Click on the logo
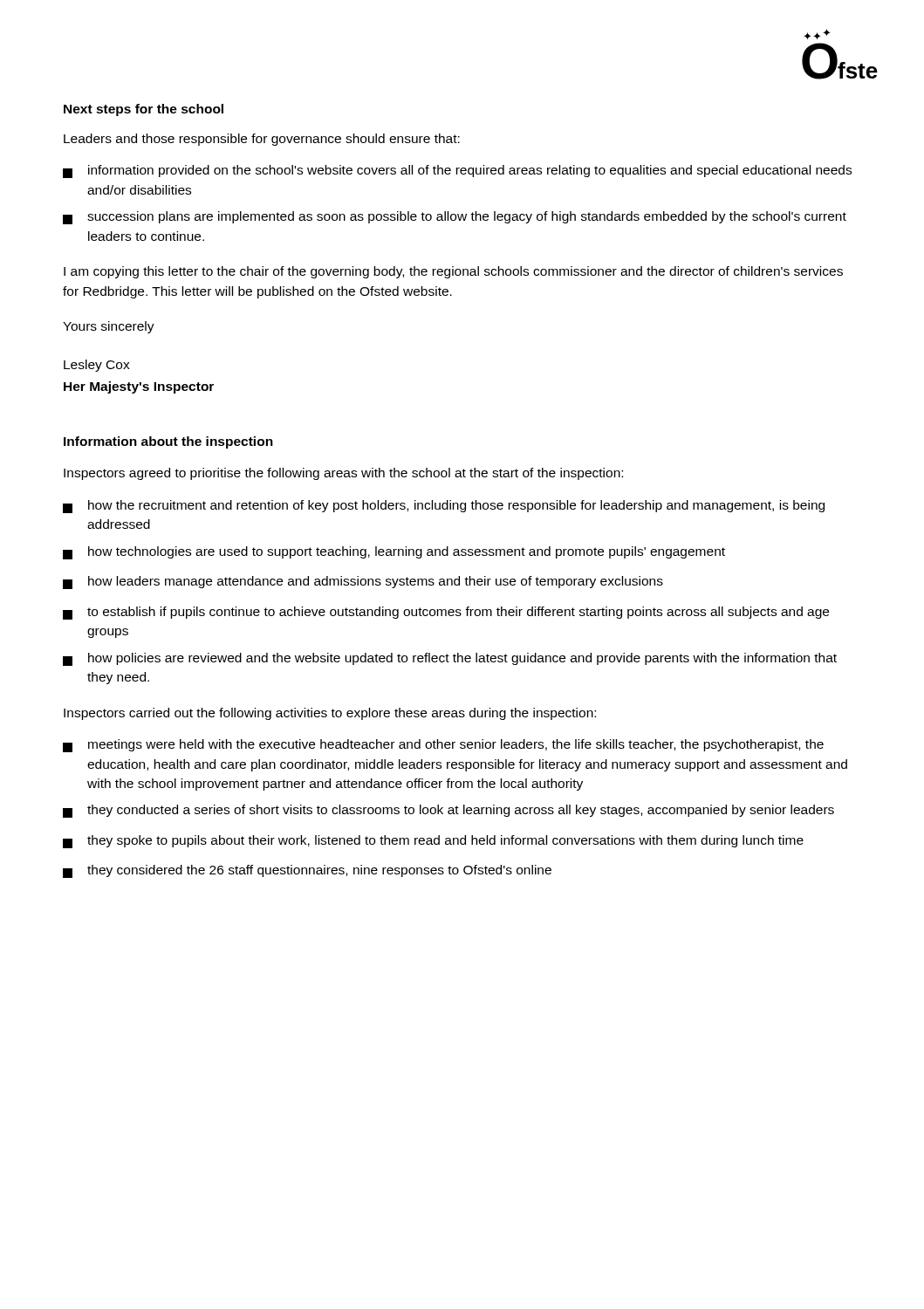The image size is (924, 1309). [839, 58]
